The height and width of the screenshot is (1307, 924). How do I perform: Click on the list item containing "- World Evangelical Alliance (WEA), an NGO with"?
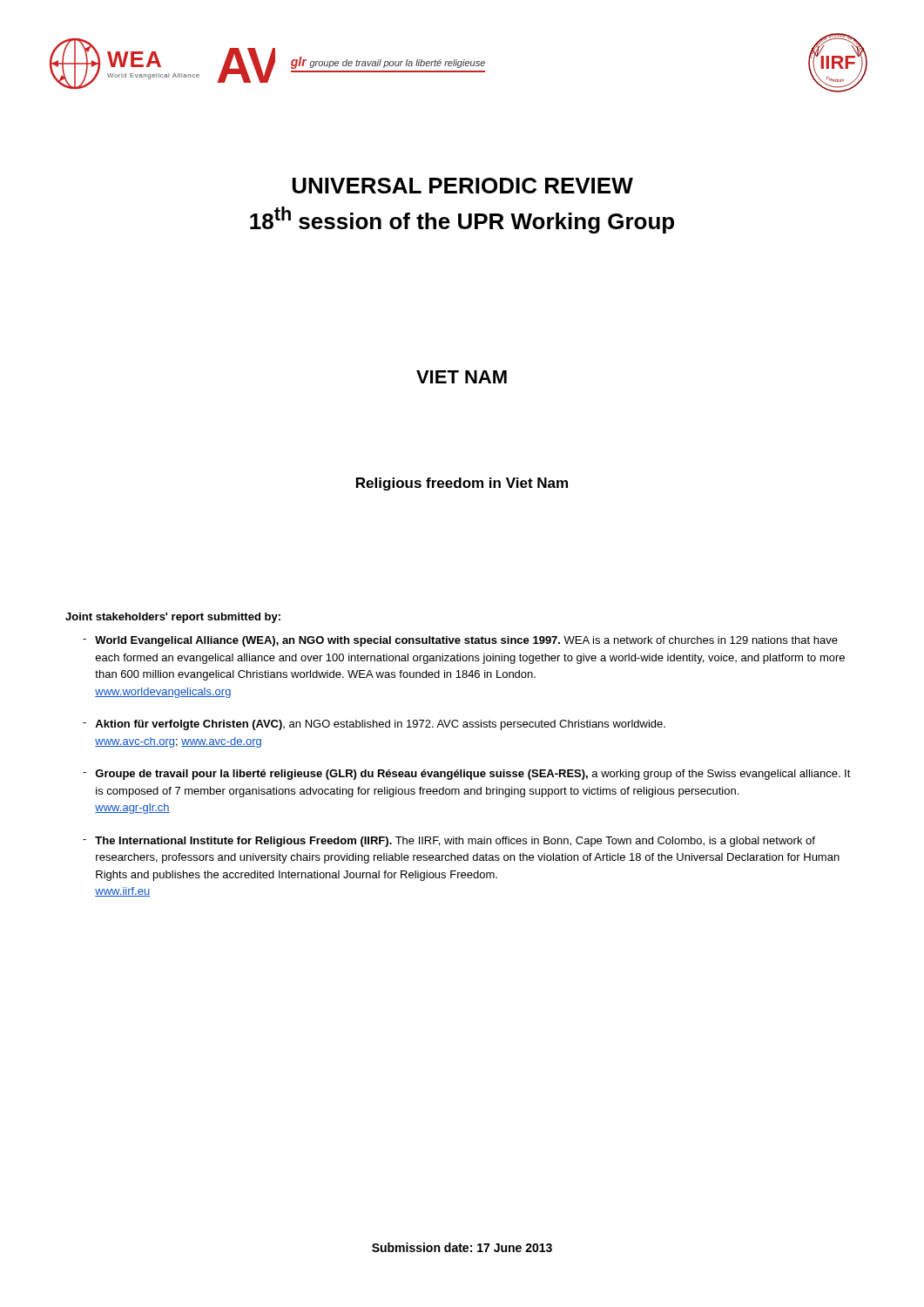point(471,666)
